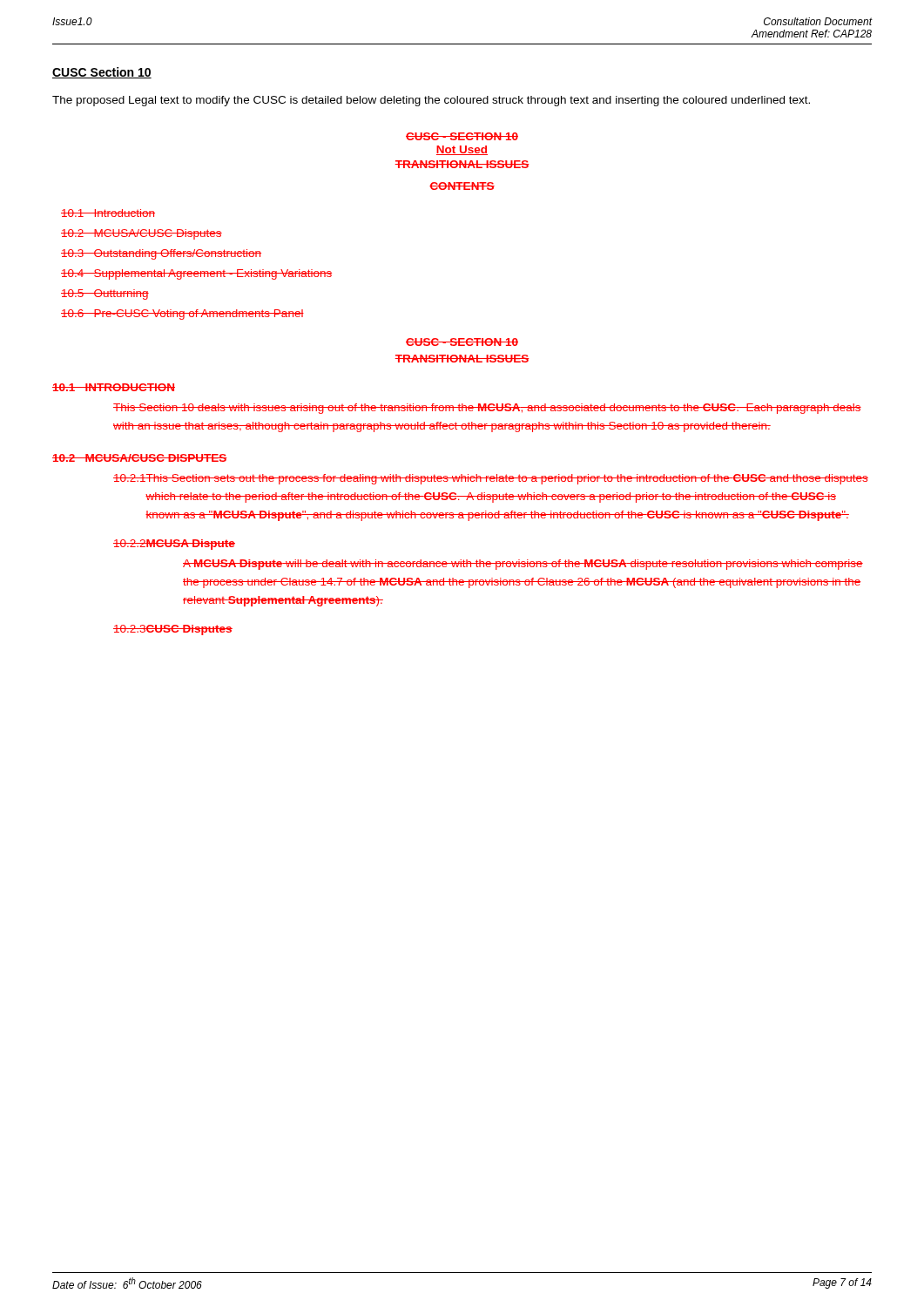Locate the section header that reads "10.2.3 CUSC Disputes"
This screenshot has width=924, height=1307.
(142, 628)
